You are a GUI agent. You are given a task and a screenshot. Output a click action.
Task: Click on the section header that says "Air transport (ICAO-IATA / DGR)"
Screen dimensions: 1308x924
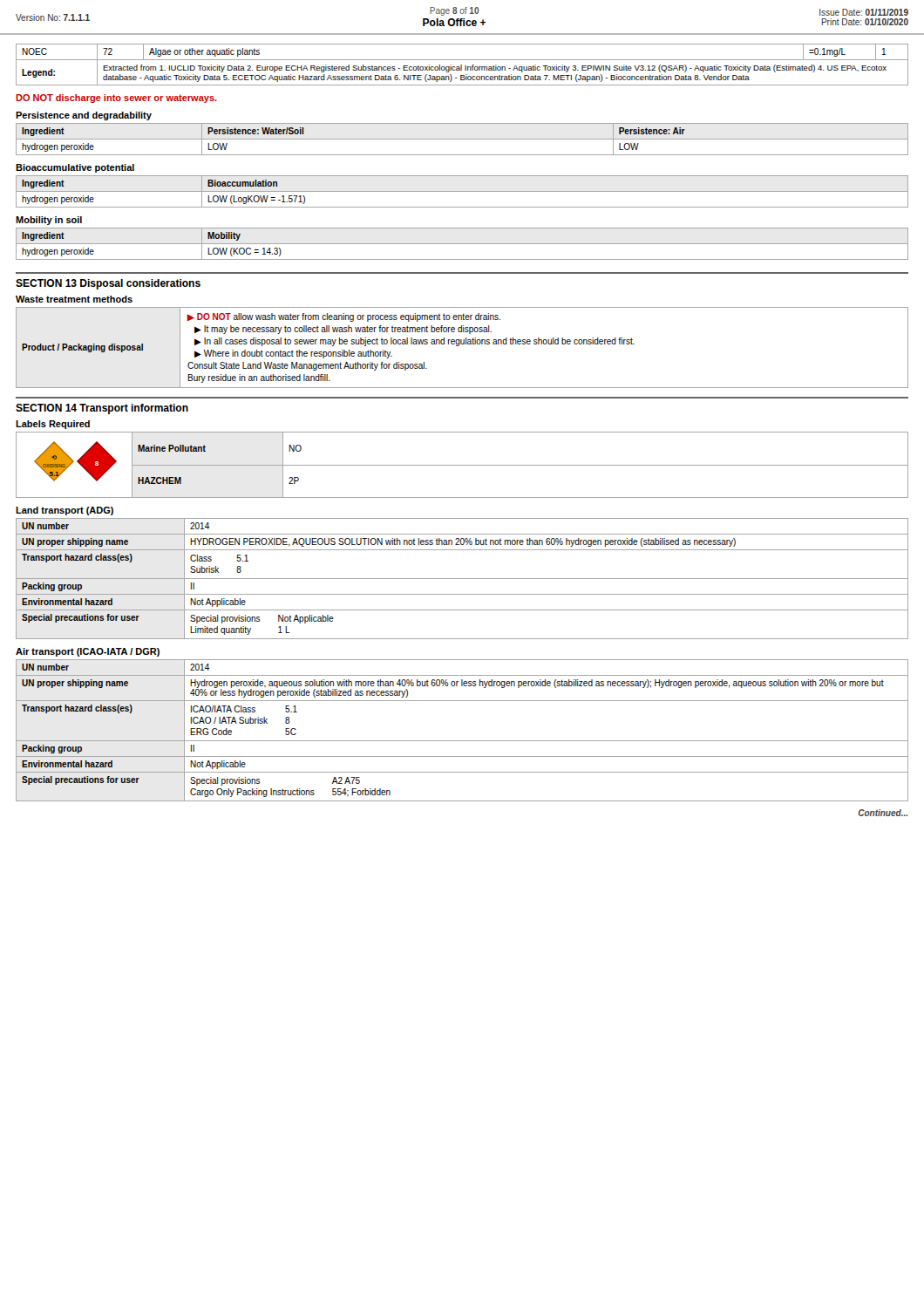click(x=88, y=651)
